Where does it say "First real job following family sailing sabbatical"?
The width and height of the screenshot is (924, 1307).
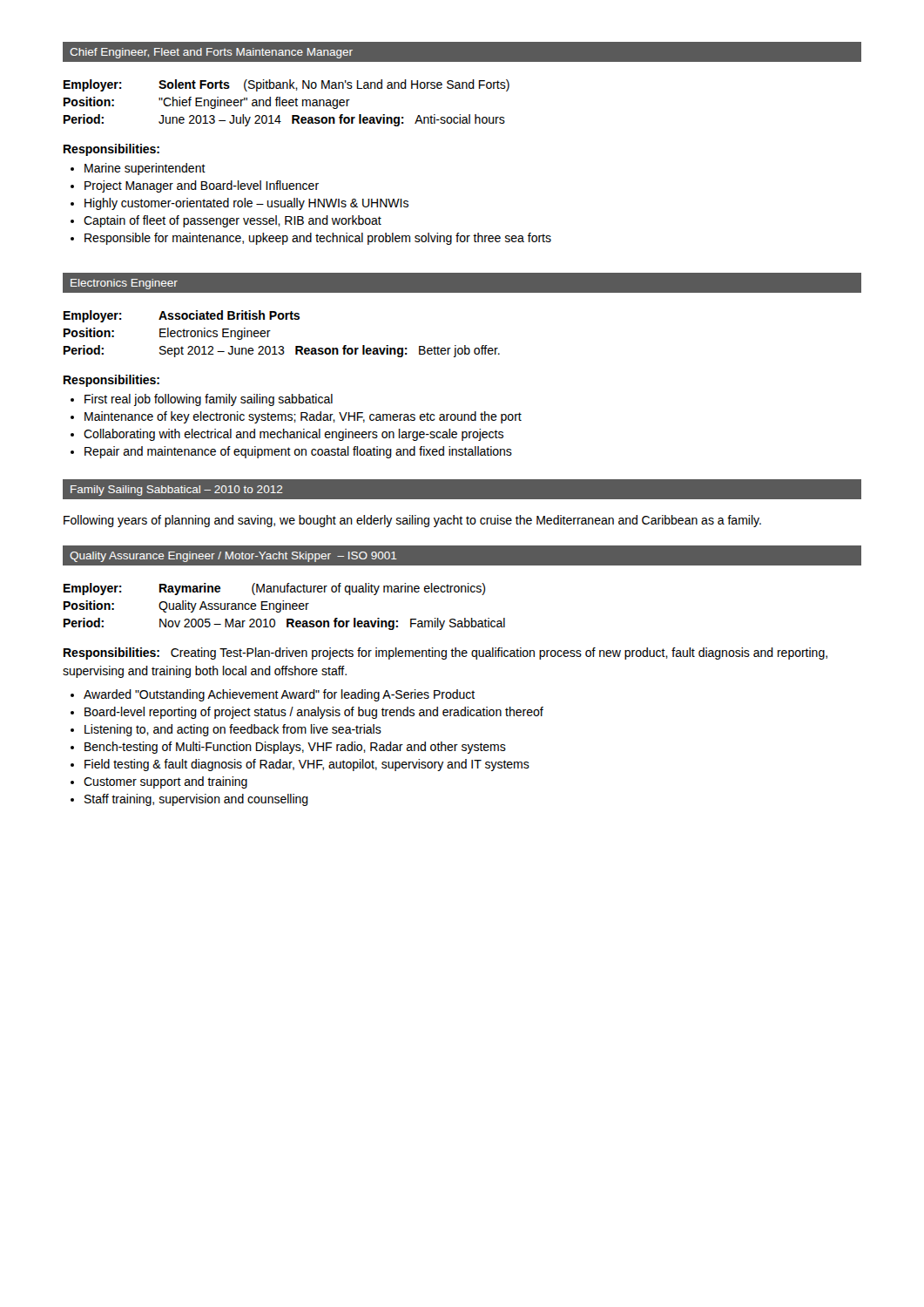209,400
